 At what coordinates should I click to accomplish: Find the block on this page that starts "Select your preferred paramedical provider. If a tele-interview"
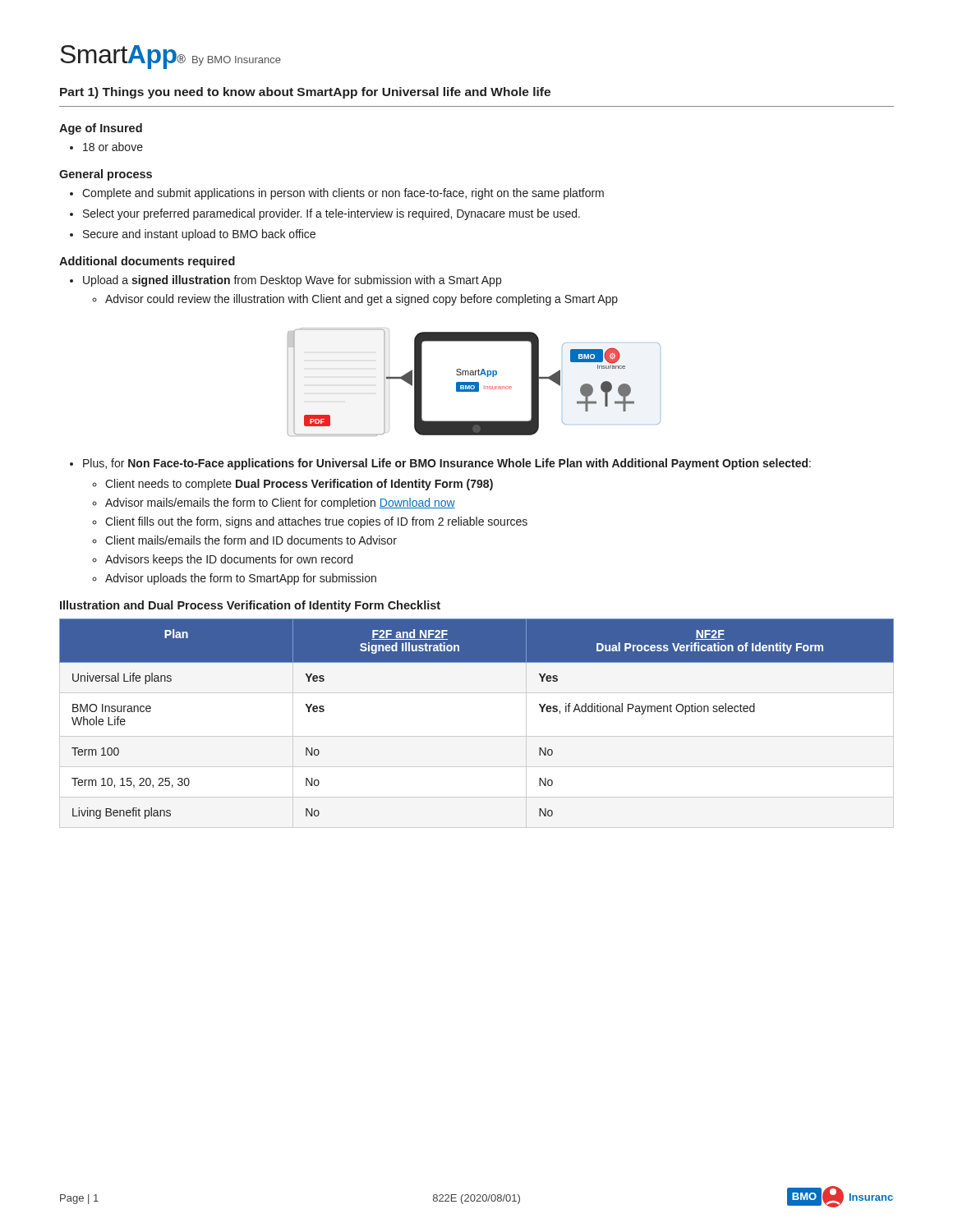[x=332, y=214]
